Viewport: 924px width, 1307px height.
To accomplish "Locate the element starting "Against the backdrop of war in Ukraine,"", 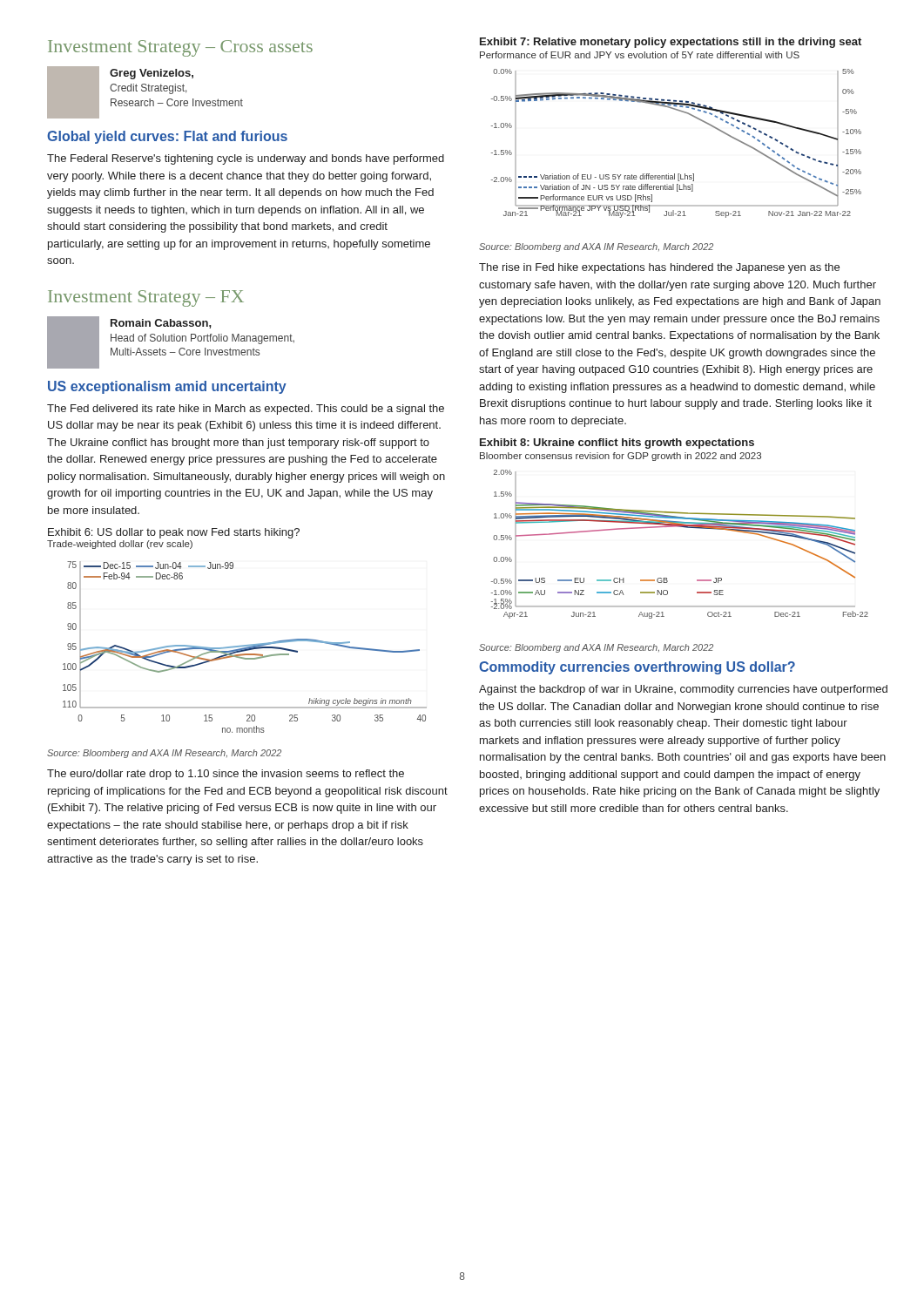I will pyautogui.click(x=684, y=749).
